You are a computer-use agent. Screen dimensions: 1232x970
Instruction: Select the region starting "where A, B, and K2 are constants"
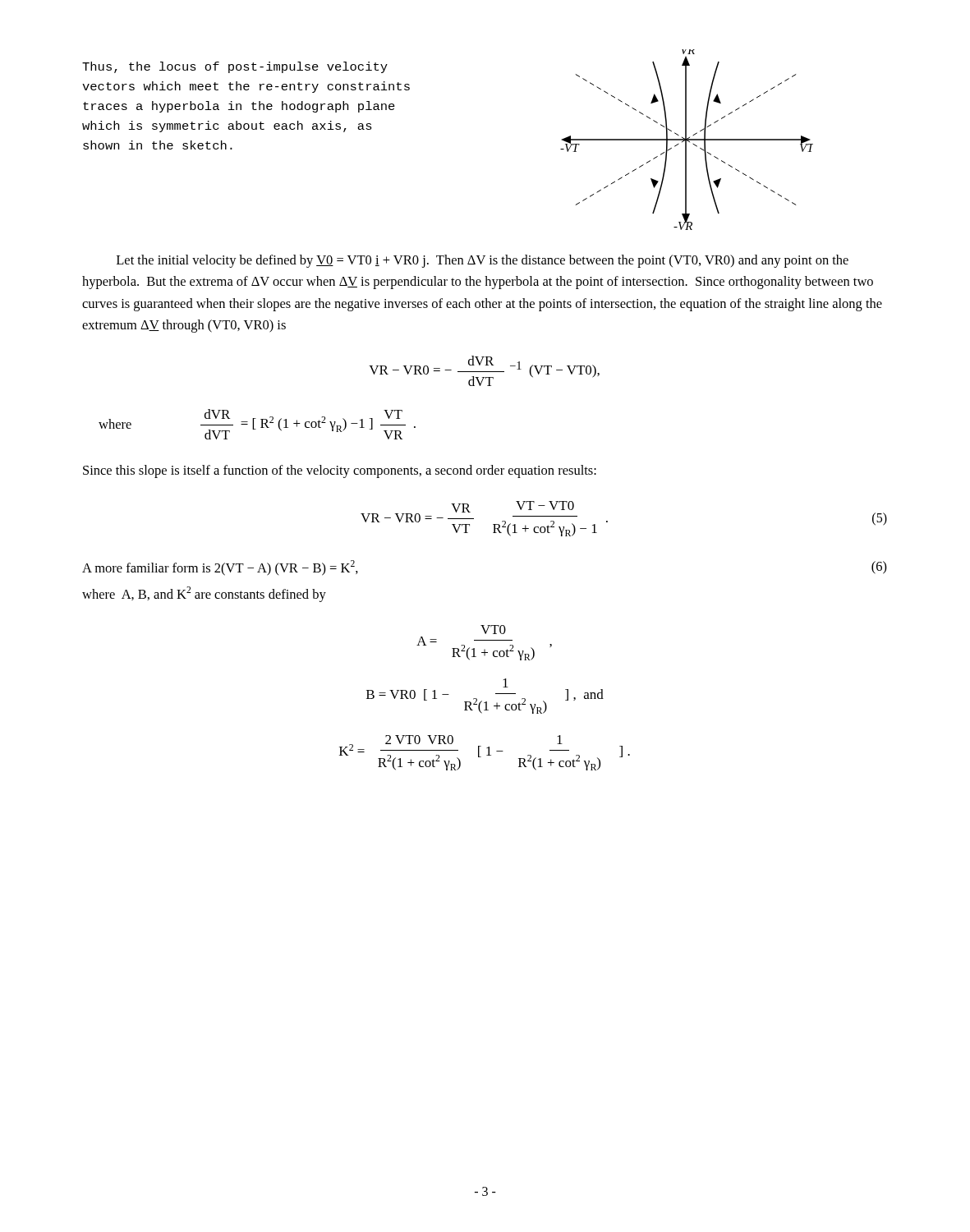click(204, 593)
